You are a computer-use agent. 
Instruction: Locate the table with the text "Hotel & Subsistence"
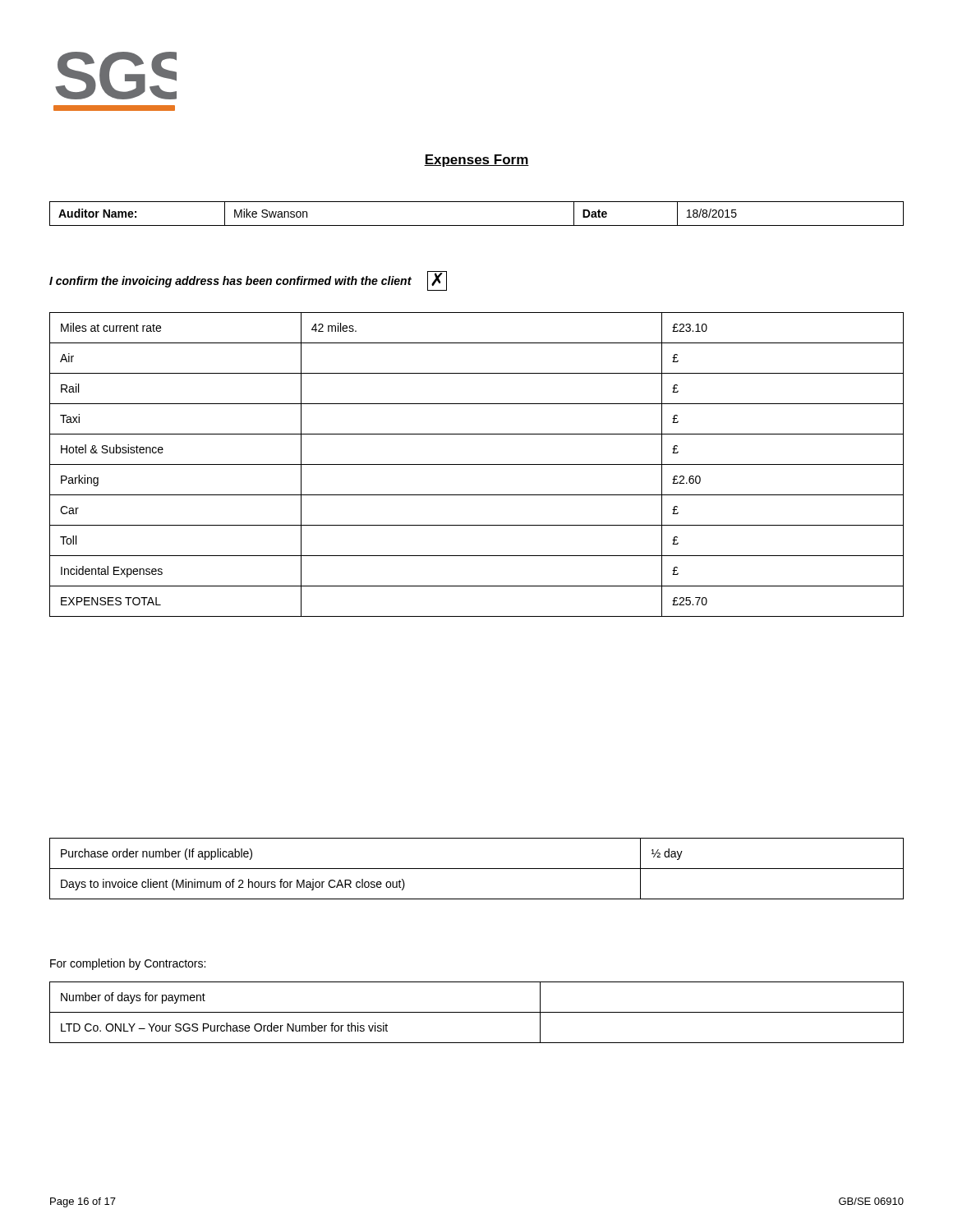pos(476,464)
